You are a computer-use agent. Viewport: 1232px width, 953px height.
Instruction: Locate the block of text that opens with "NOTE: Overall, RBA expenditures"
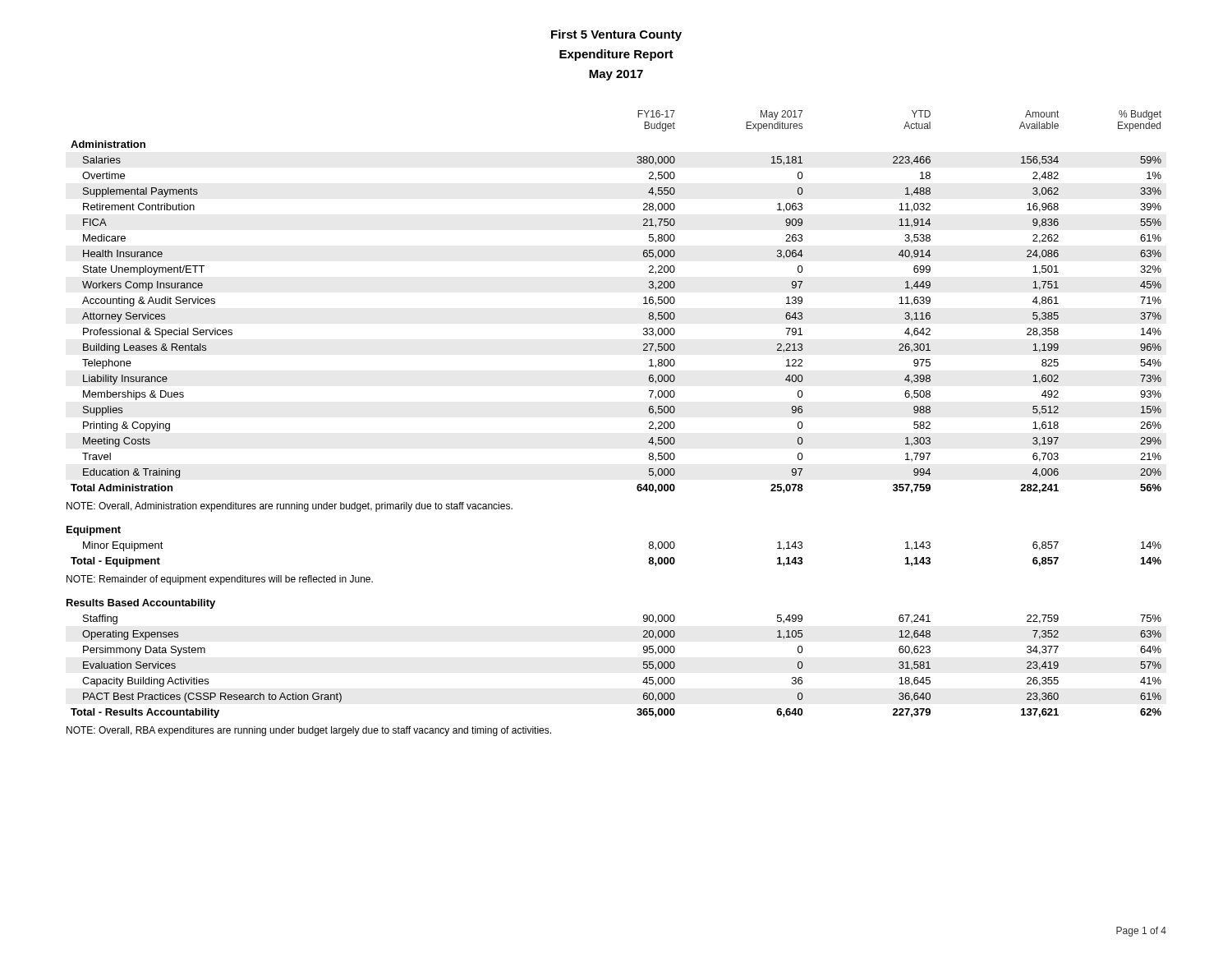point(309,730)
